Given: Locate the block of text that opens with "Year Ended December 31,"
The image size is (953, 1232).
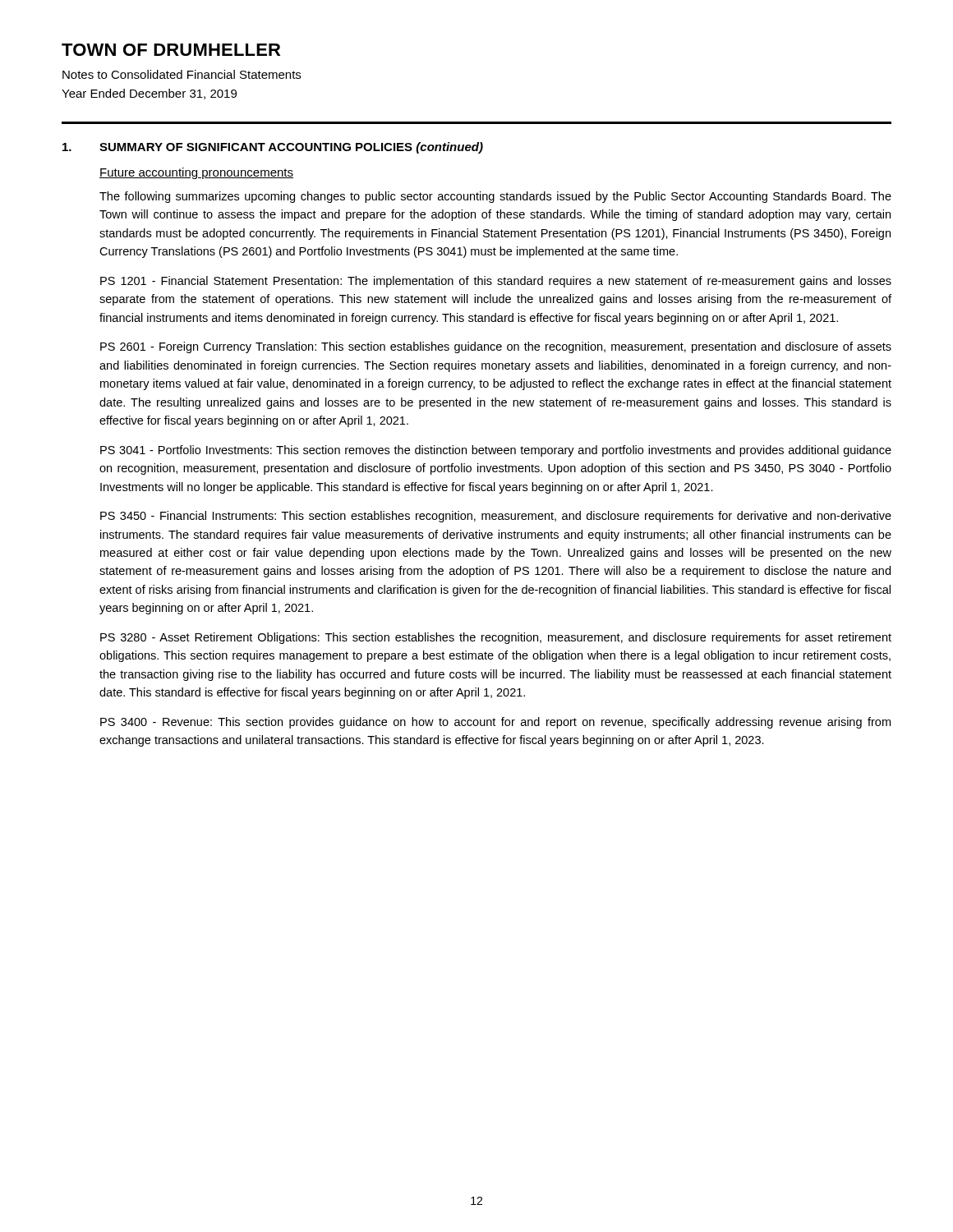Looking at the screenshot, I should (x=149, y=93).
